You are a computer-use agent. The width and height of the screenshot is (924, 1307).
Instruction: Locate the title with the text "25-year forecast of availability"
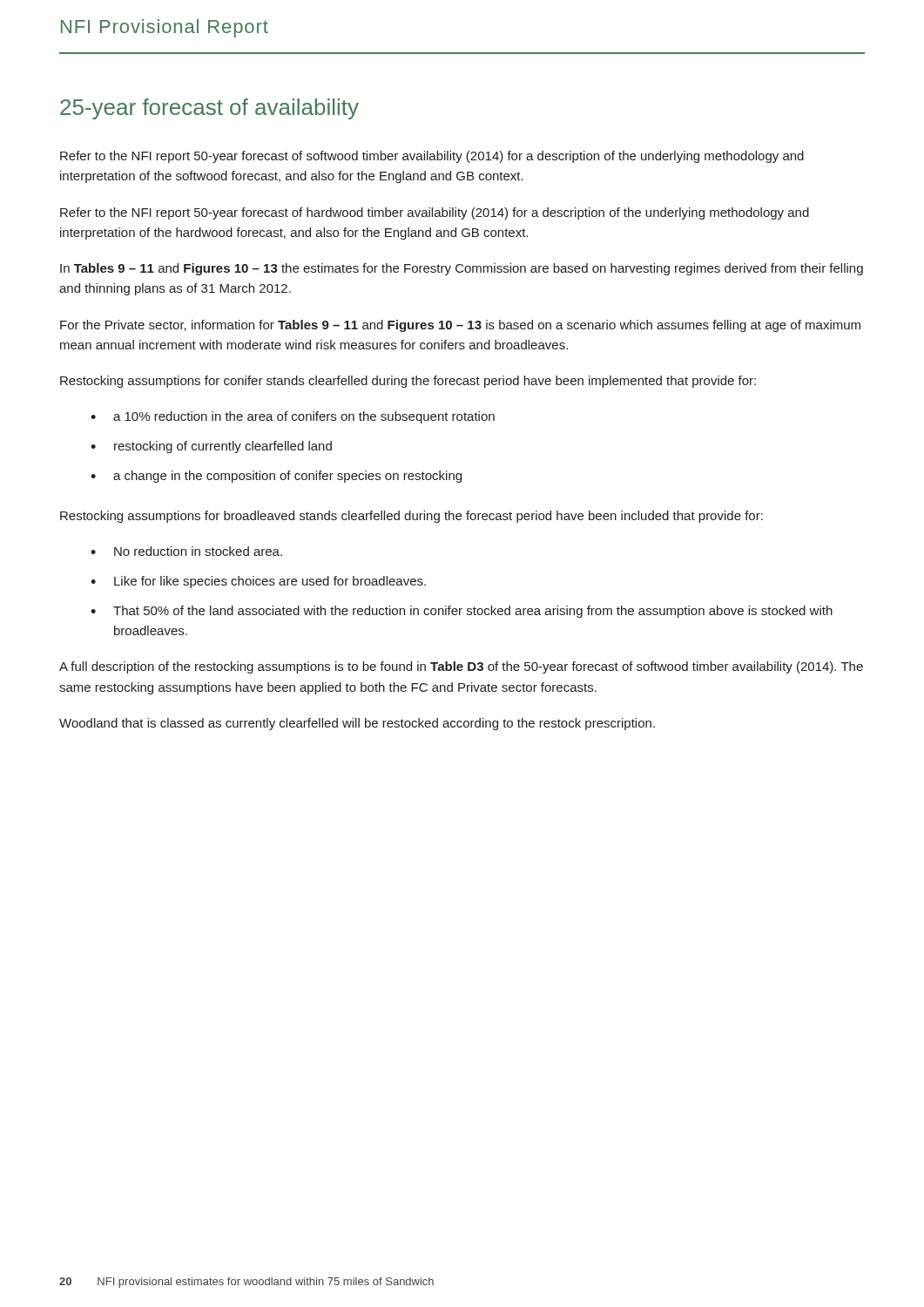(209, 107)
